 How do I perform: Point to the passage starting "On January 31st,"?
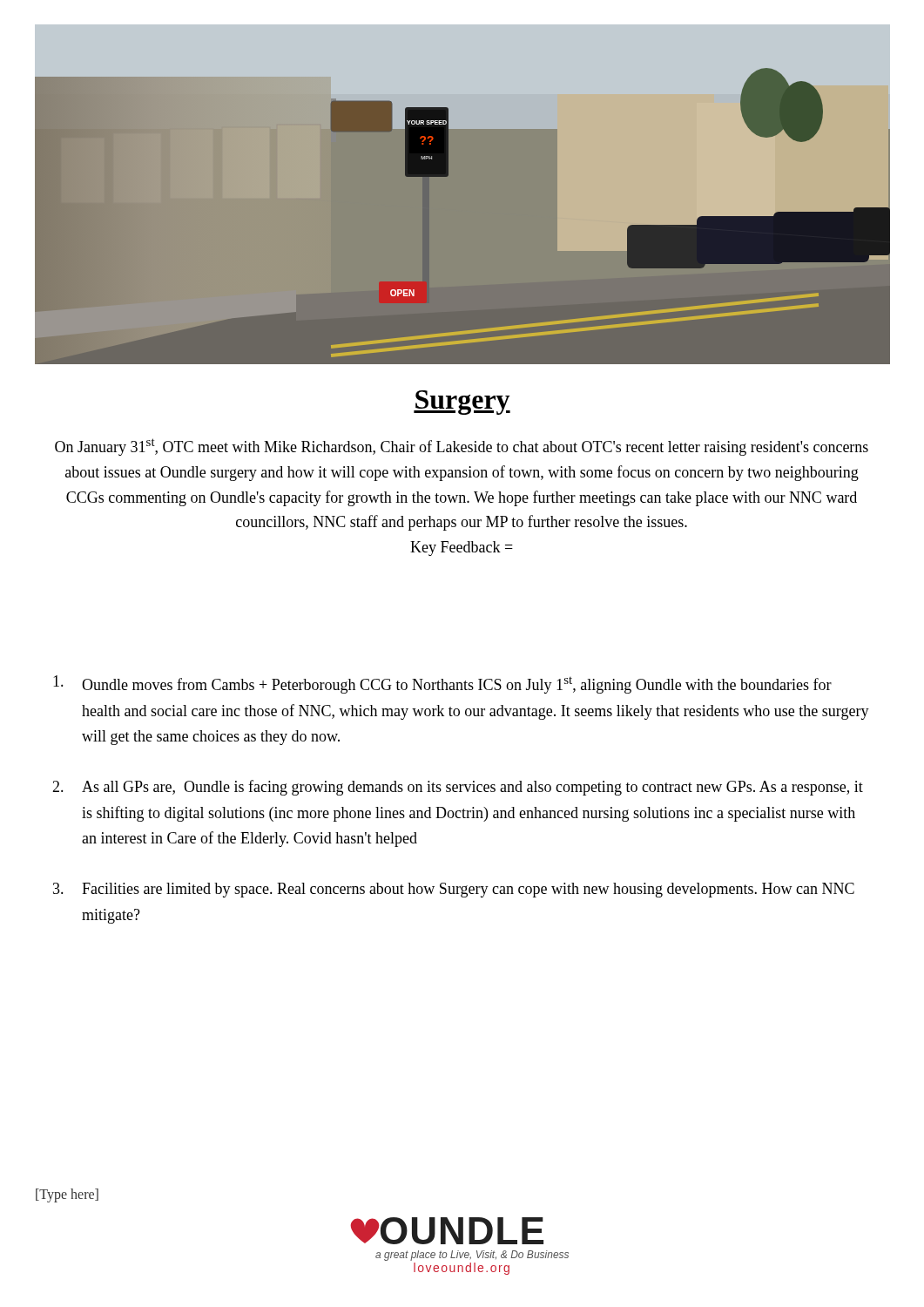462,495
